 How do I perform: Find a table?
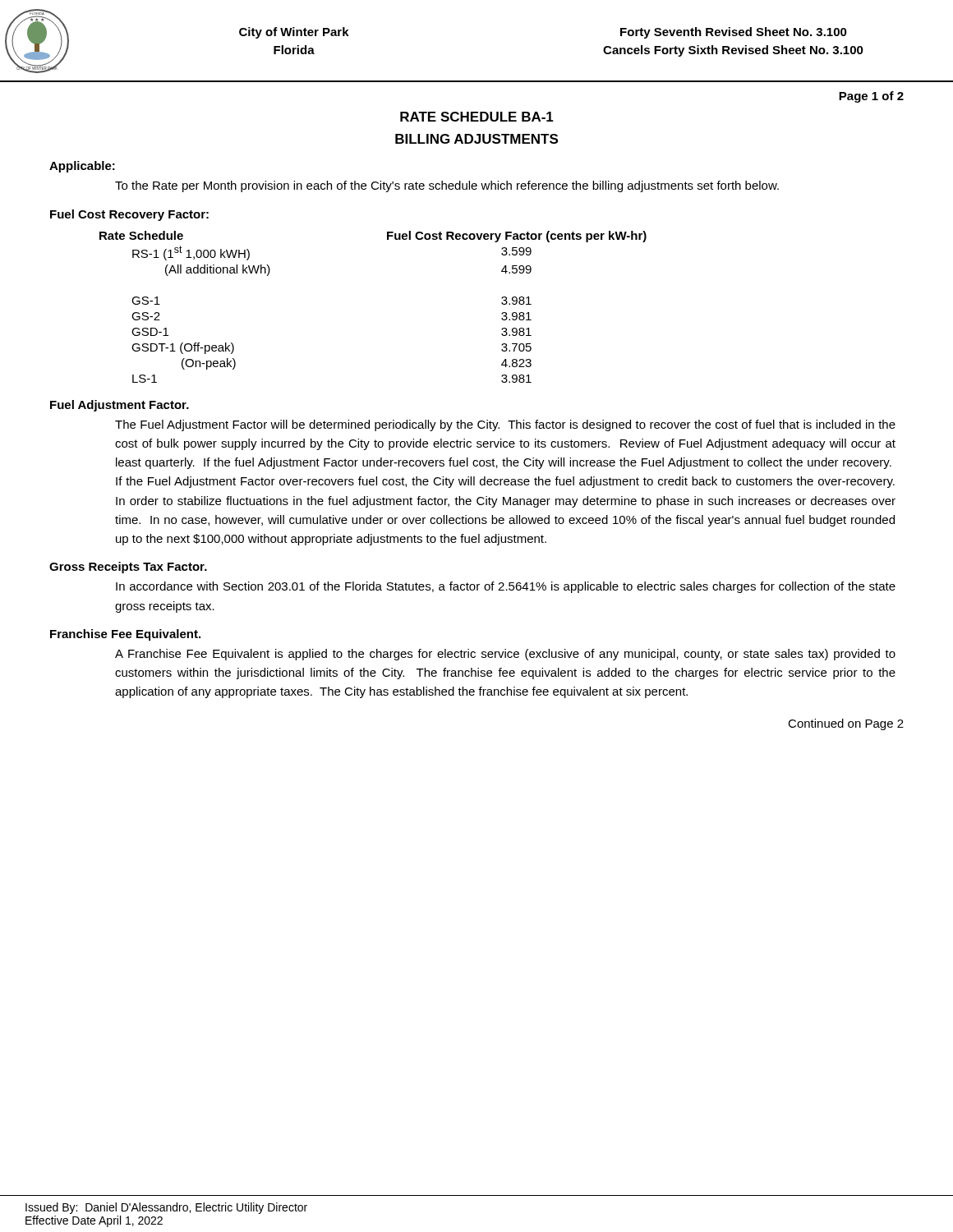point(476,306)
